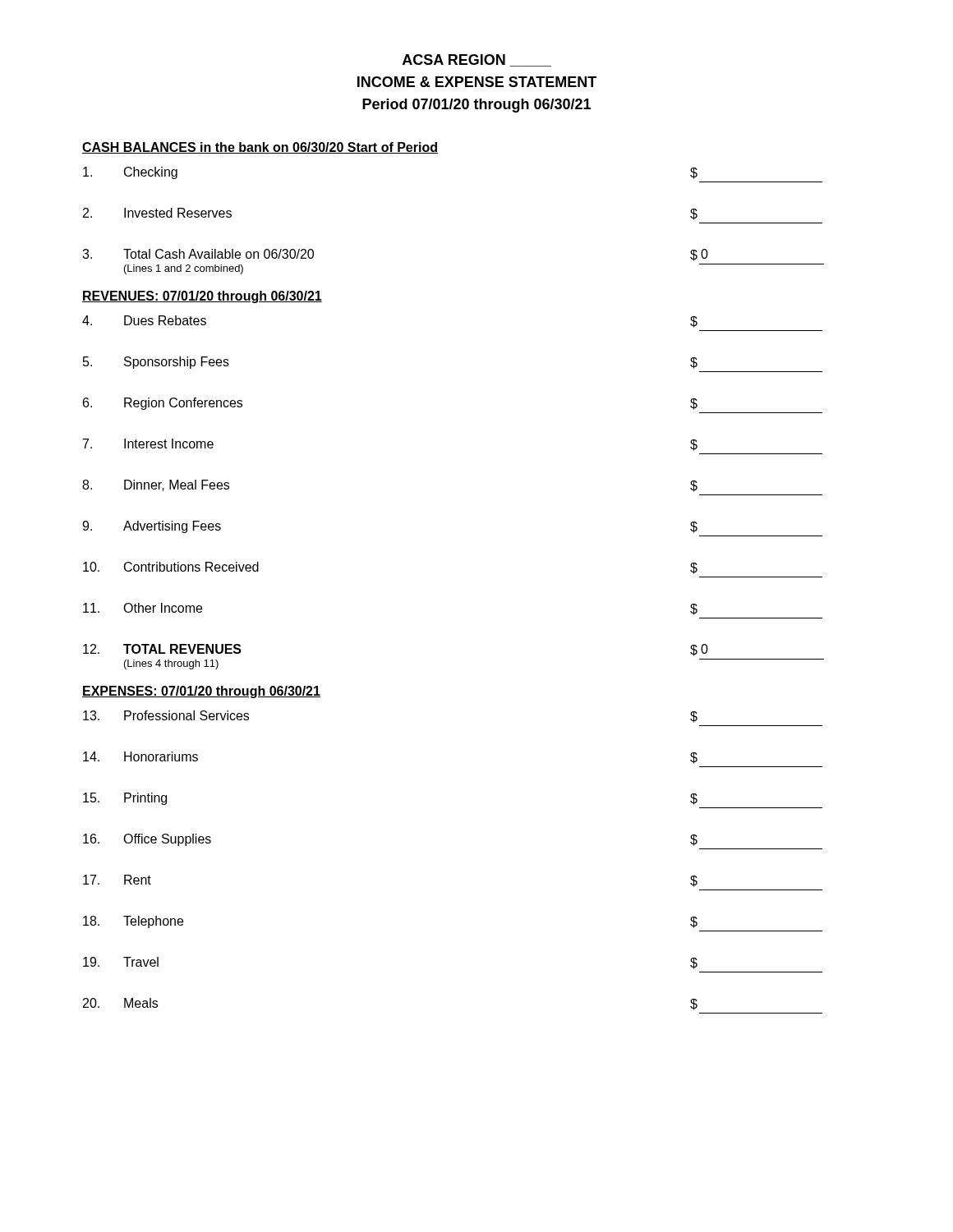953x1232 pixels.
Task: Select the region starting "20. Meals $"
Action: 138,1004
